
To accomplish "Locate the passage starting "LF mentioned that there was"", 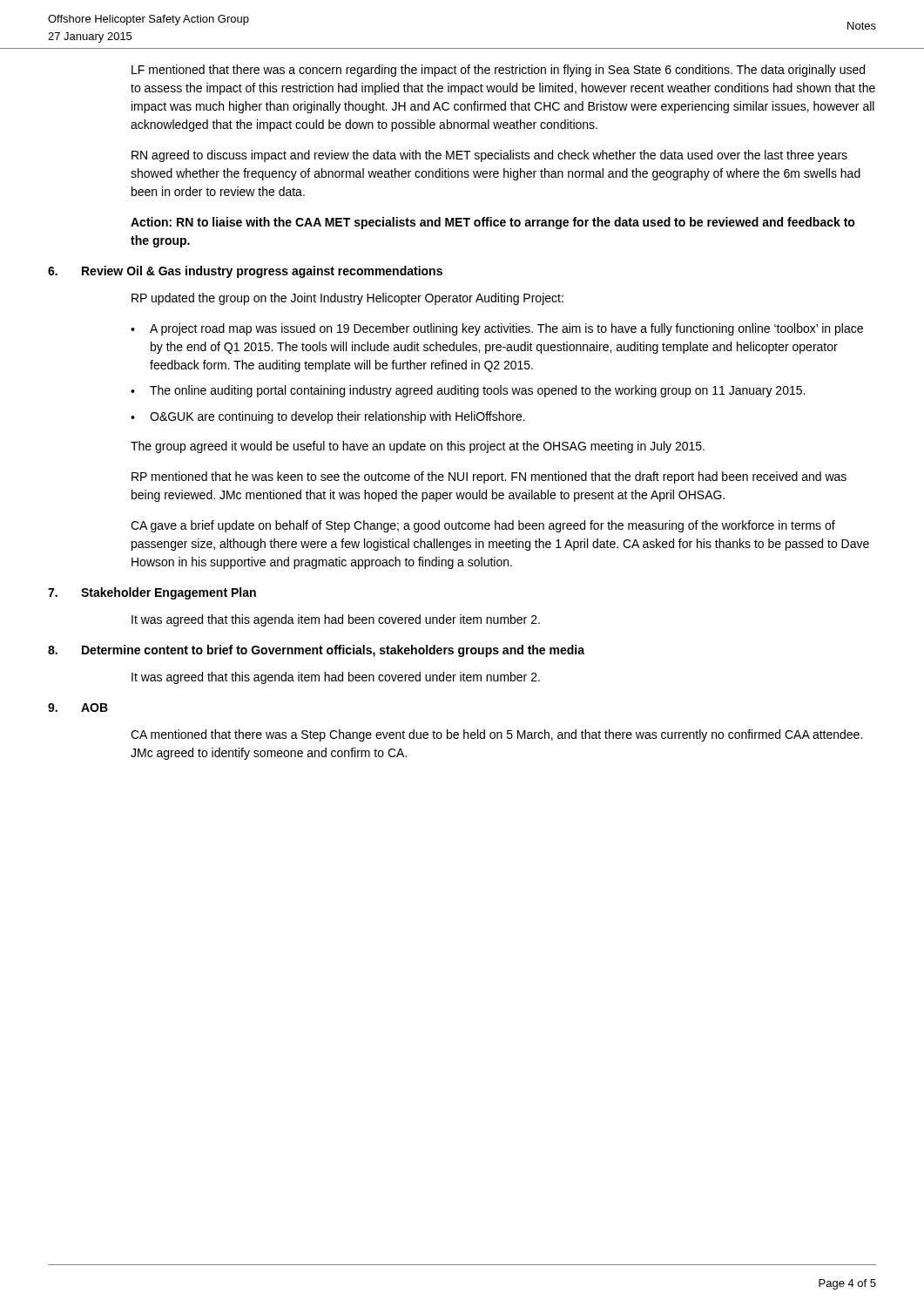I will (503, 97).
